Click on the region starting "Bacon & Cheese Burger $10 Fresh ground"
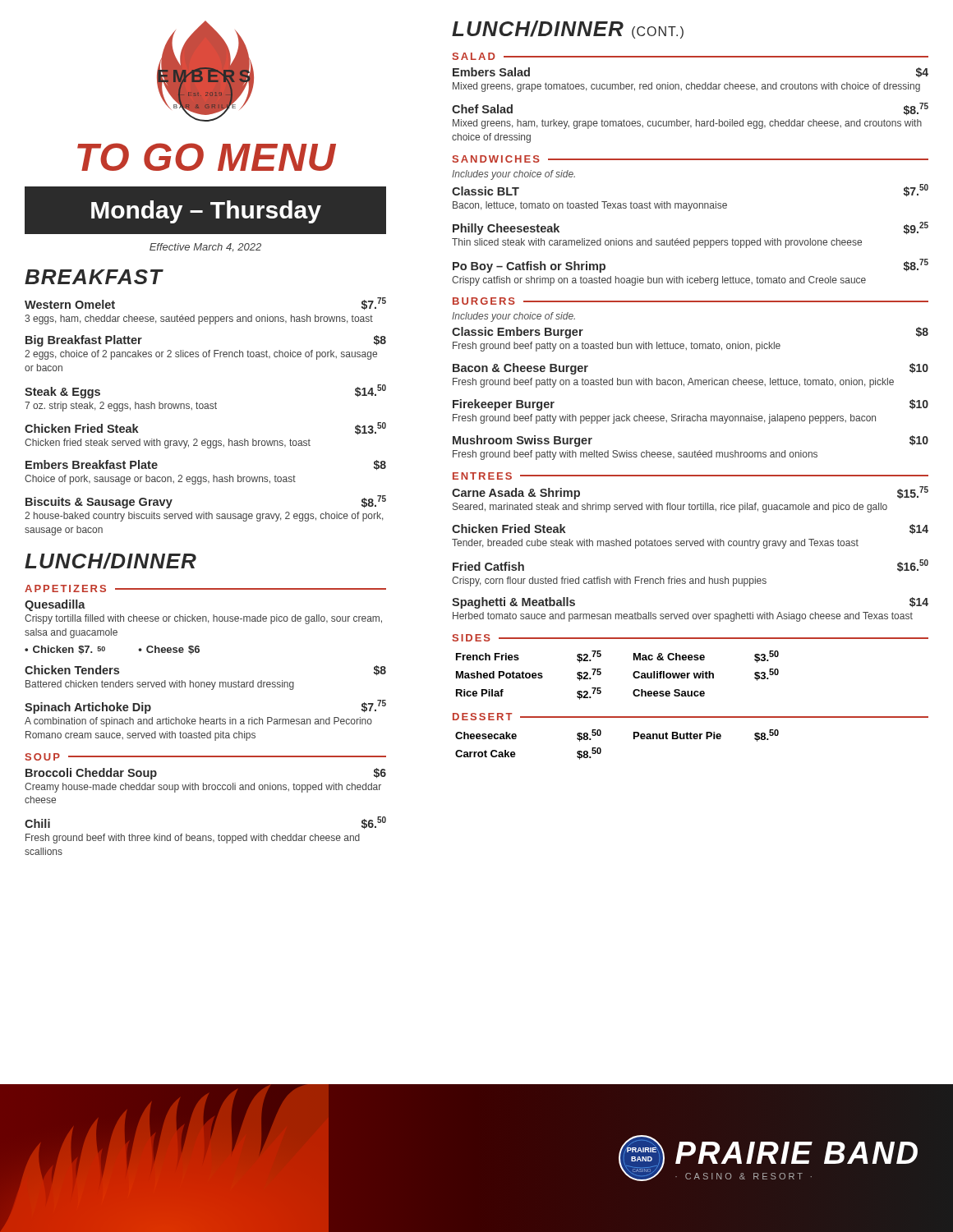Viewport: 953px width, 1232px height. [x=690, y=375]
